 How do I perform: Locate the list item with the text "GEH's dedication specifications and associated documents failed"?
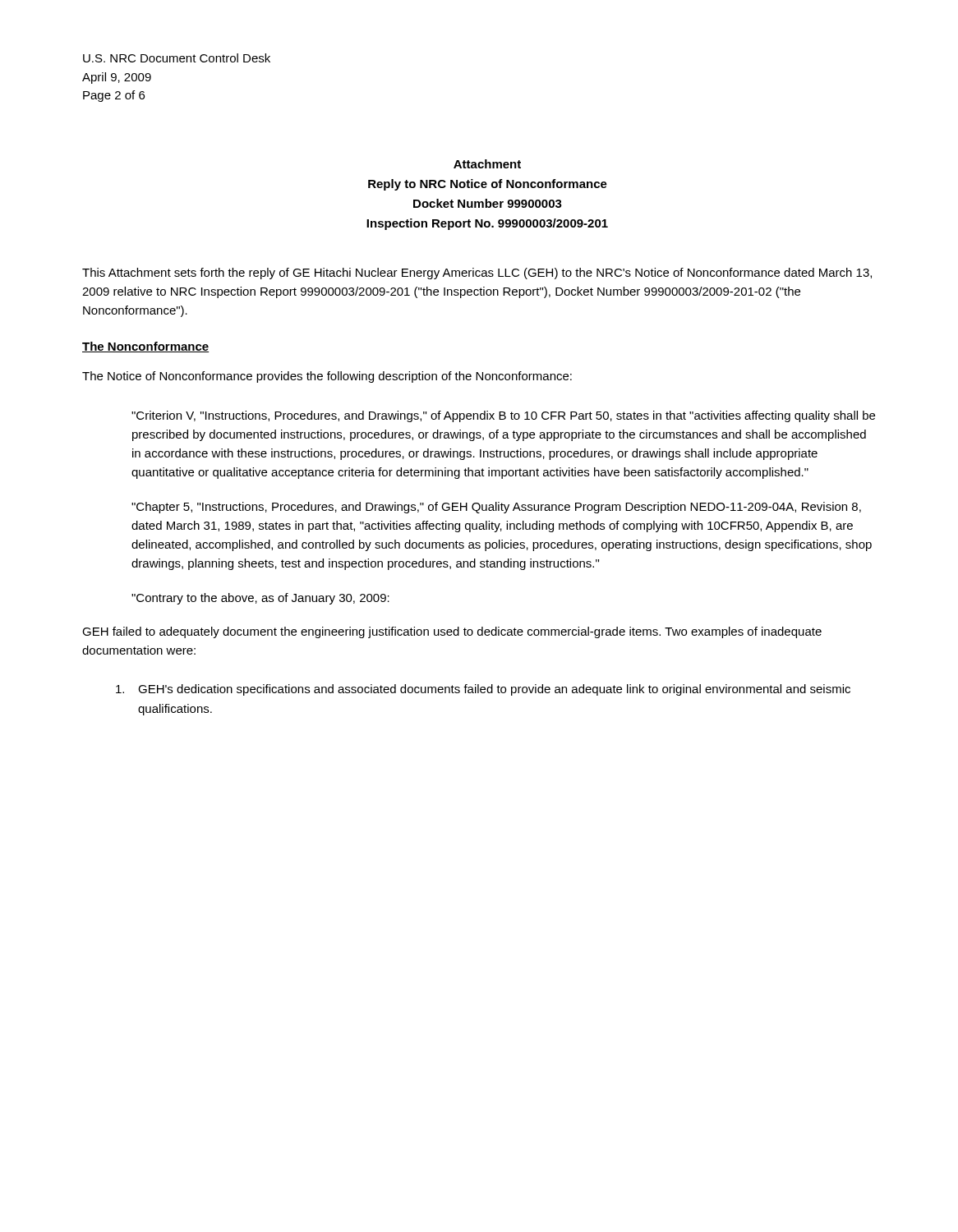tap(504, 699)
